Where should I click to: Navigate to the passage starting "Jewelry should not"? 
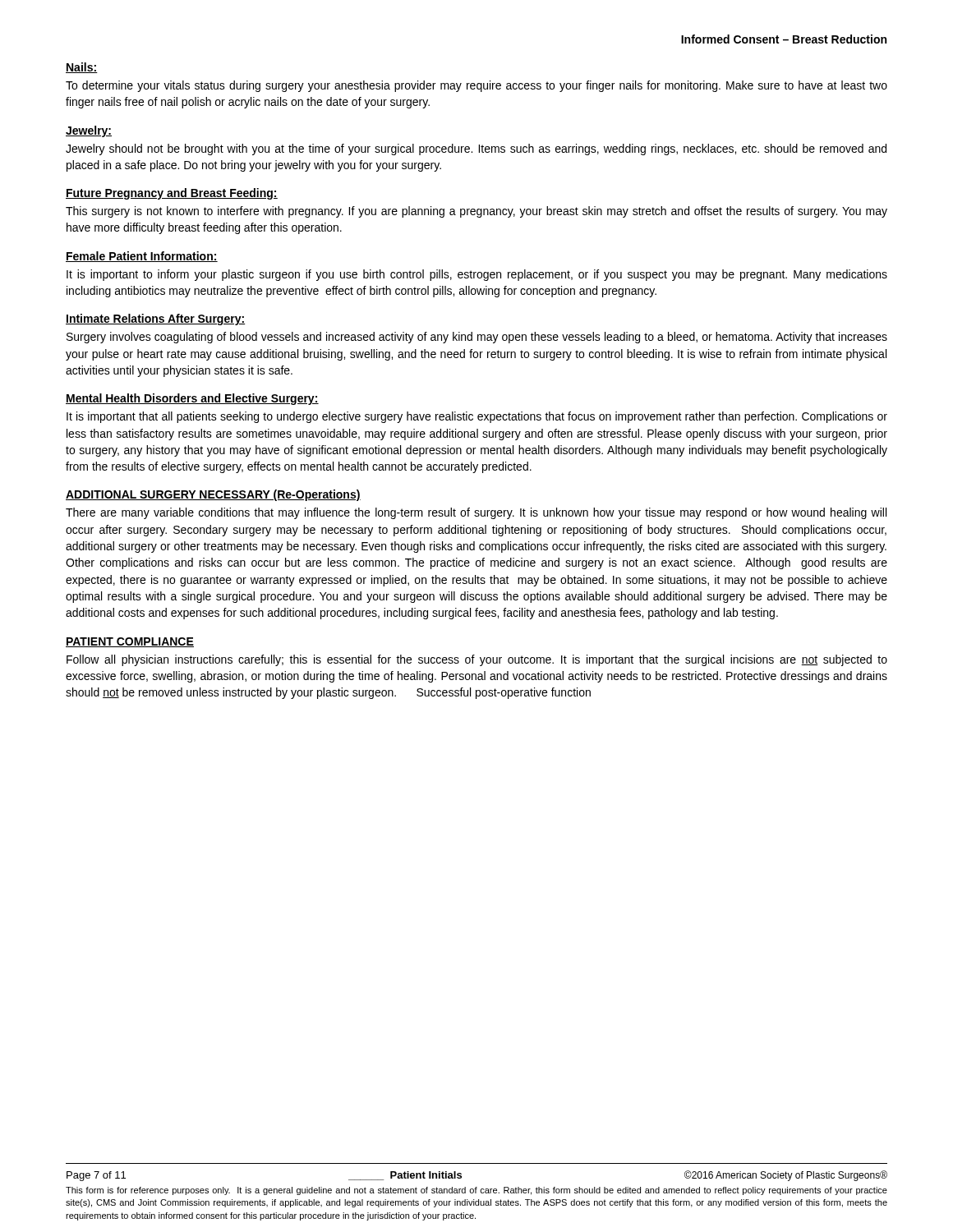tap(476, 157)
